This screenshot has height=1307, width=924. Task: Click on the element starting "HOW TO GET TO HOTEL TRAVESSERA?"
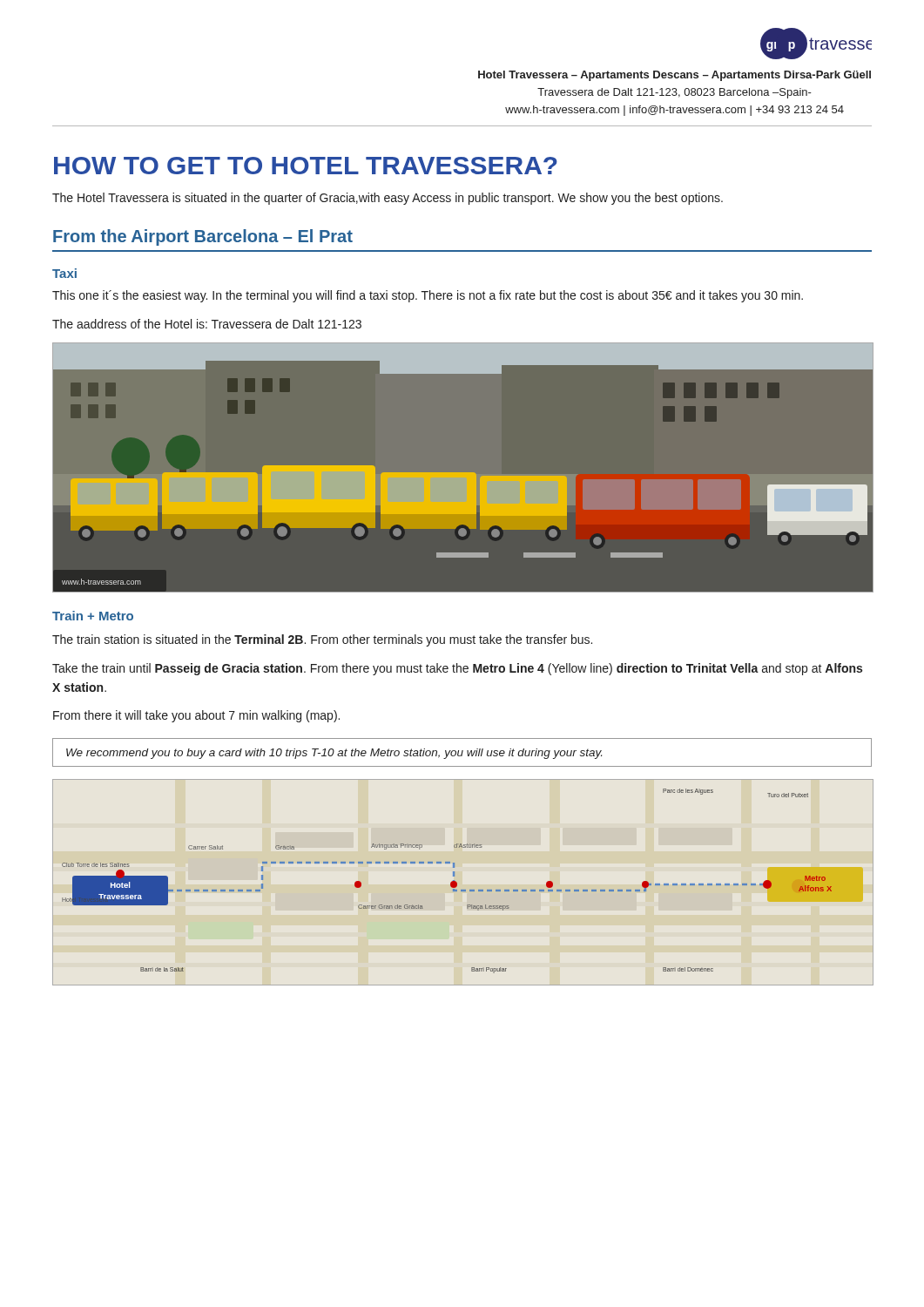pos(305,165)
